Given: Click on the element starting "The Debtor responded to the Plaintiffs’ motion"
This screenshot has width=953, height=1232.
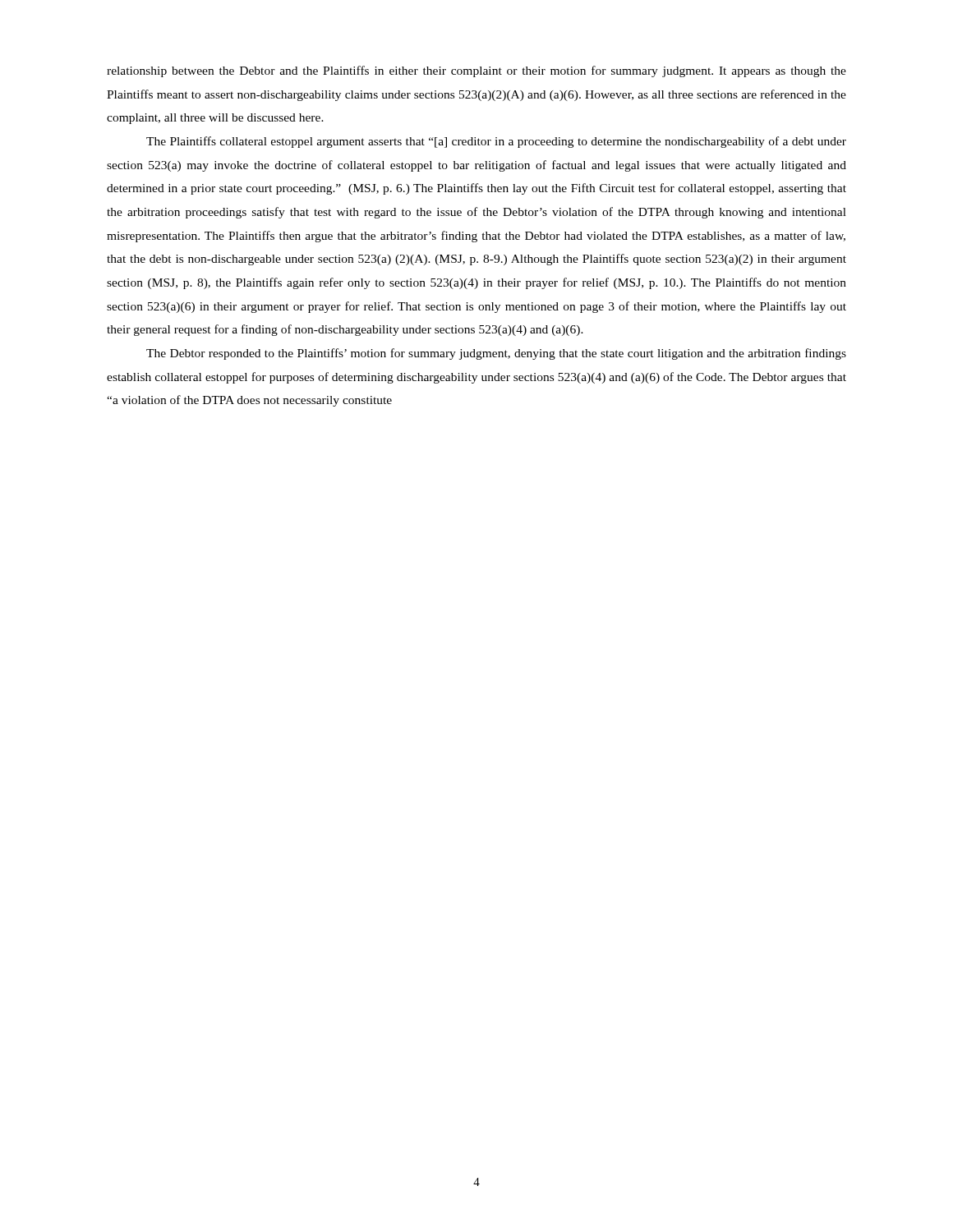Looking at the screenshot, I should click(x=476, y=376).
